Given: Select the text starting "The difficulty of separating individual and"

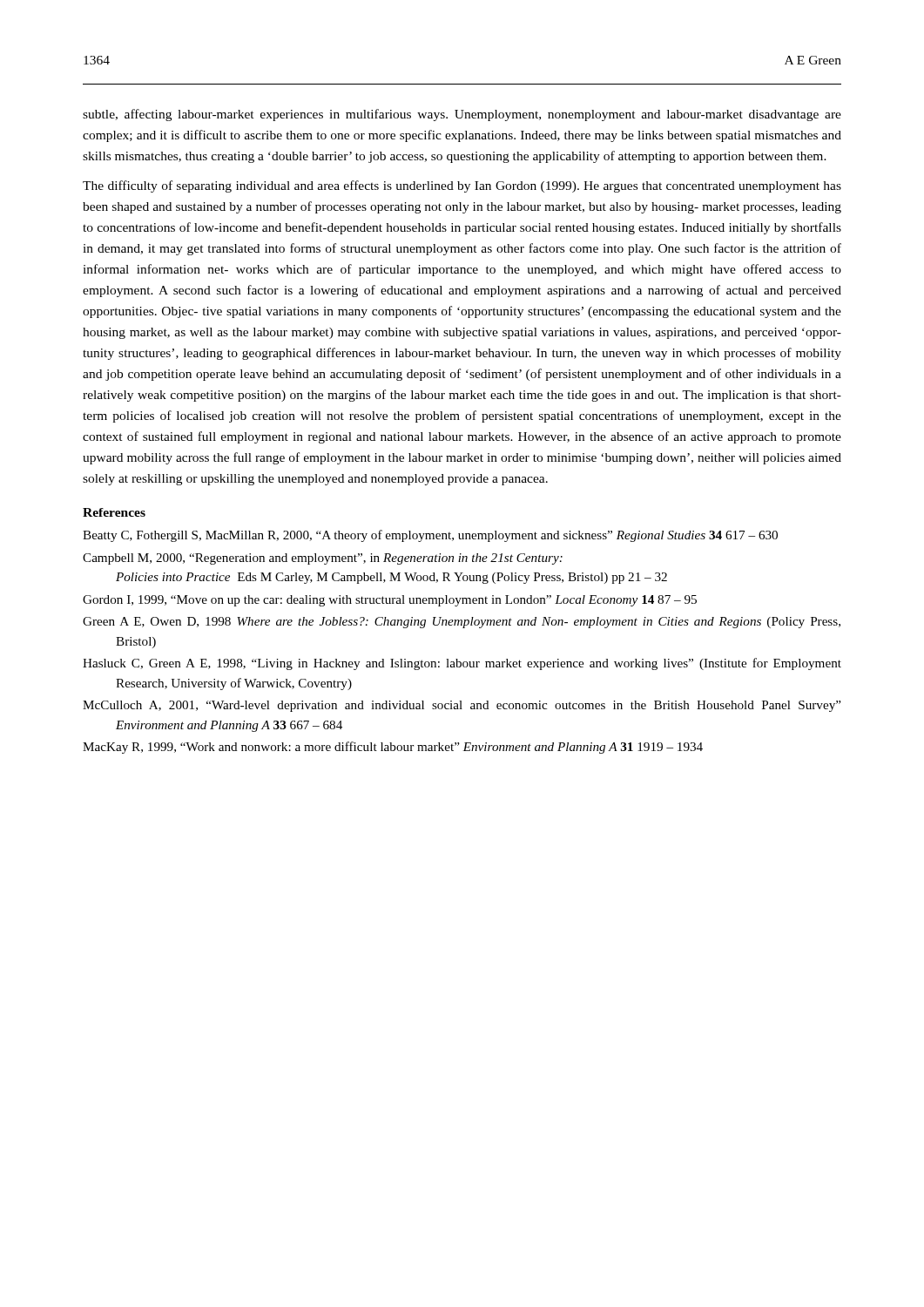Looking at the screenshot, I should click(462, 332).
